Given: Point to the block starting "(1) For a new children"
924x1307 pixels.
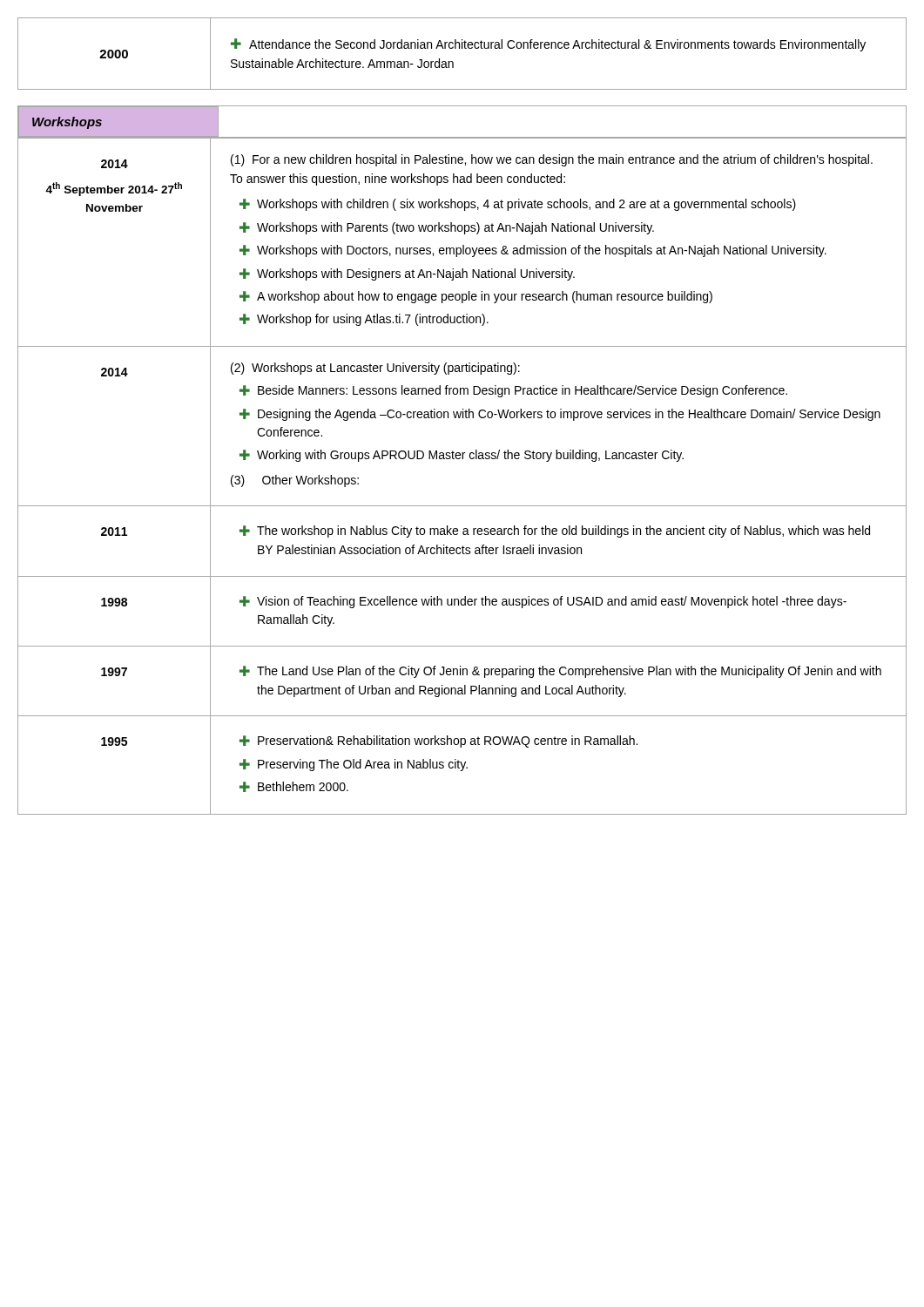Looking at the screenshot, I should pos(558,240).
